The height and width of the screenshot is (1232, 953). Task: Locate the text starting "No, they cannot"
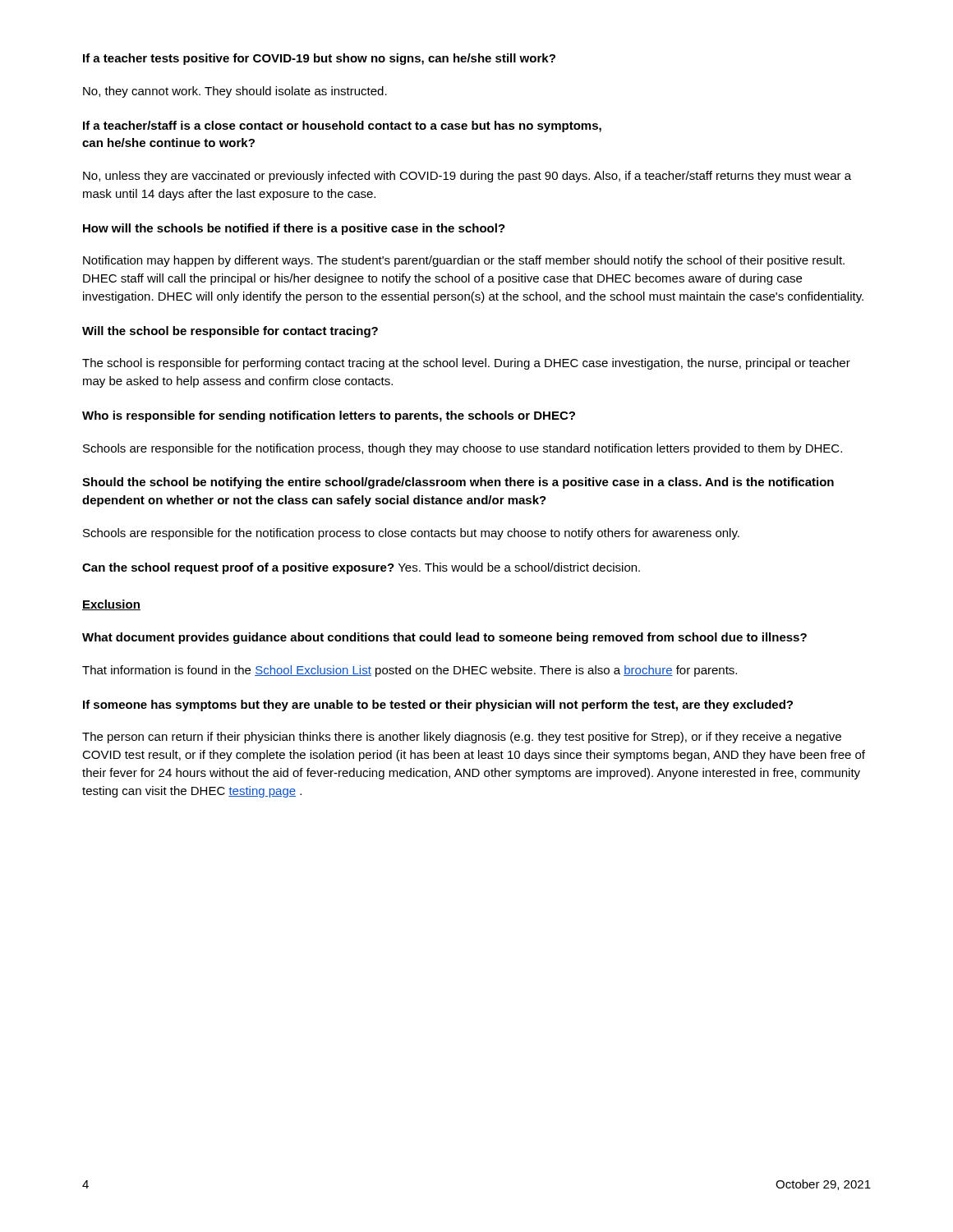235,92
